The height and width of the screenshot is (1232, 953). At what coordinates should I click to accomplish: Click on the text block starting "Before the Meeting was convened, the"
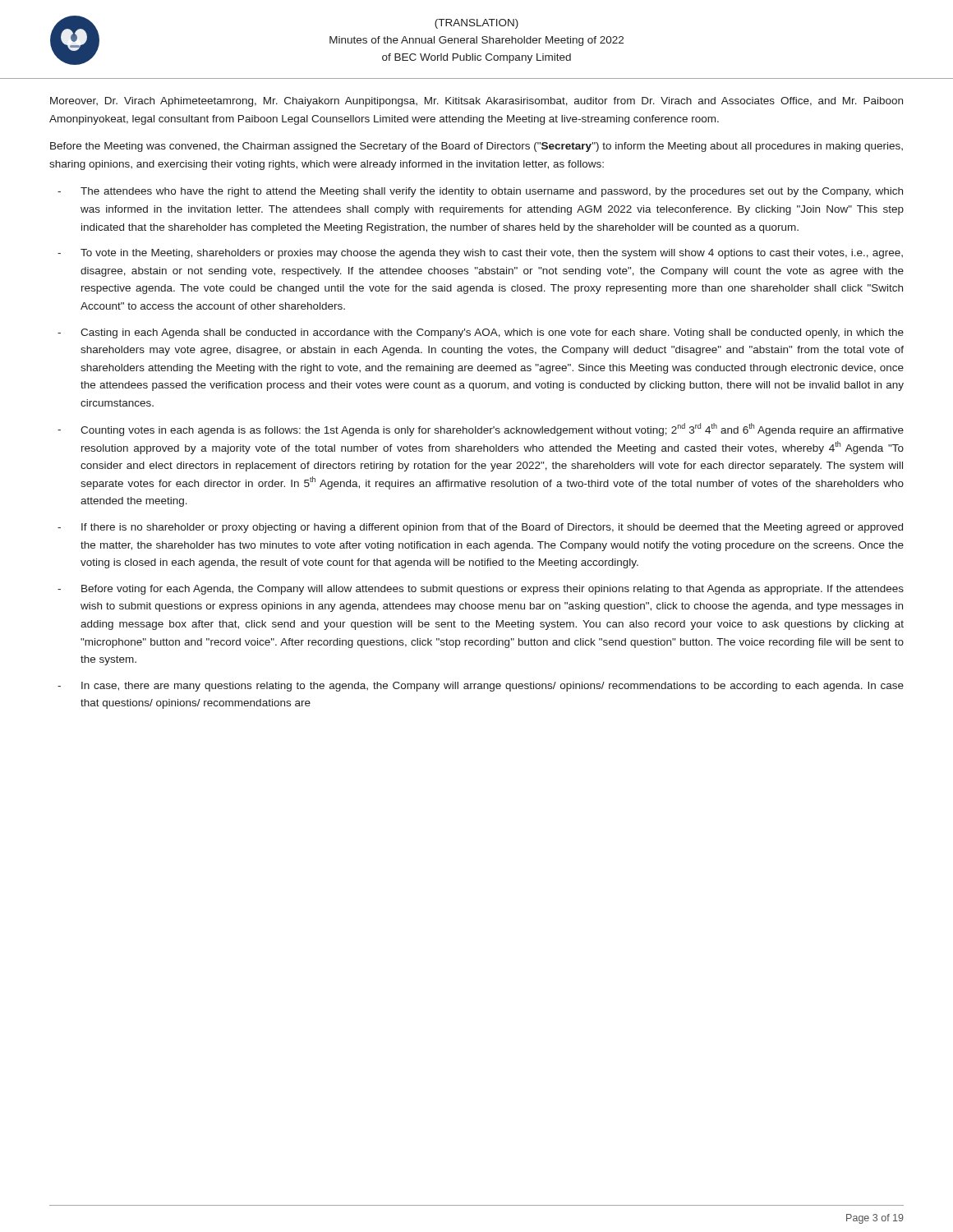click(476, 155)
